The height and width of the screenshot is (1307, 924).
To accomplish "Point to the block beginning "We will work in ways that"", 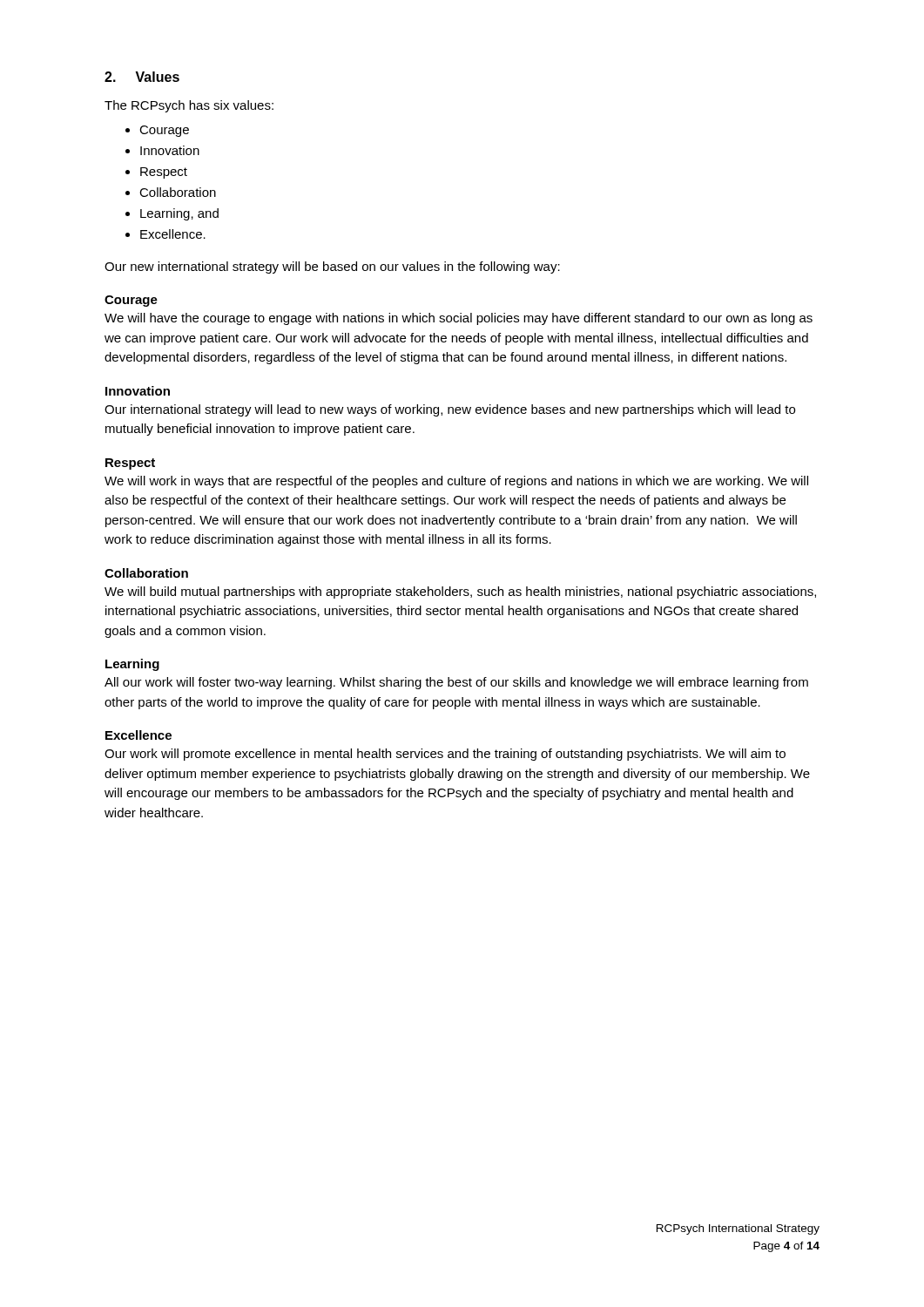I will [x=457, y=510].
